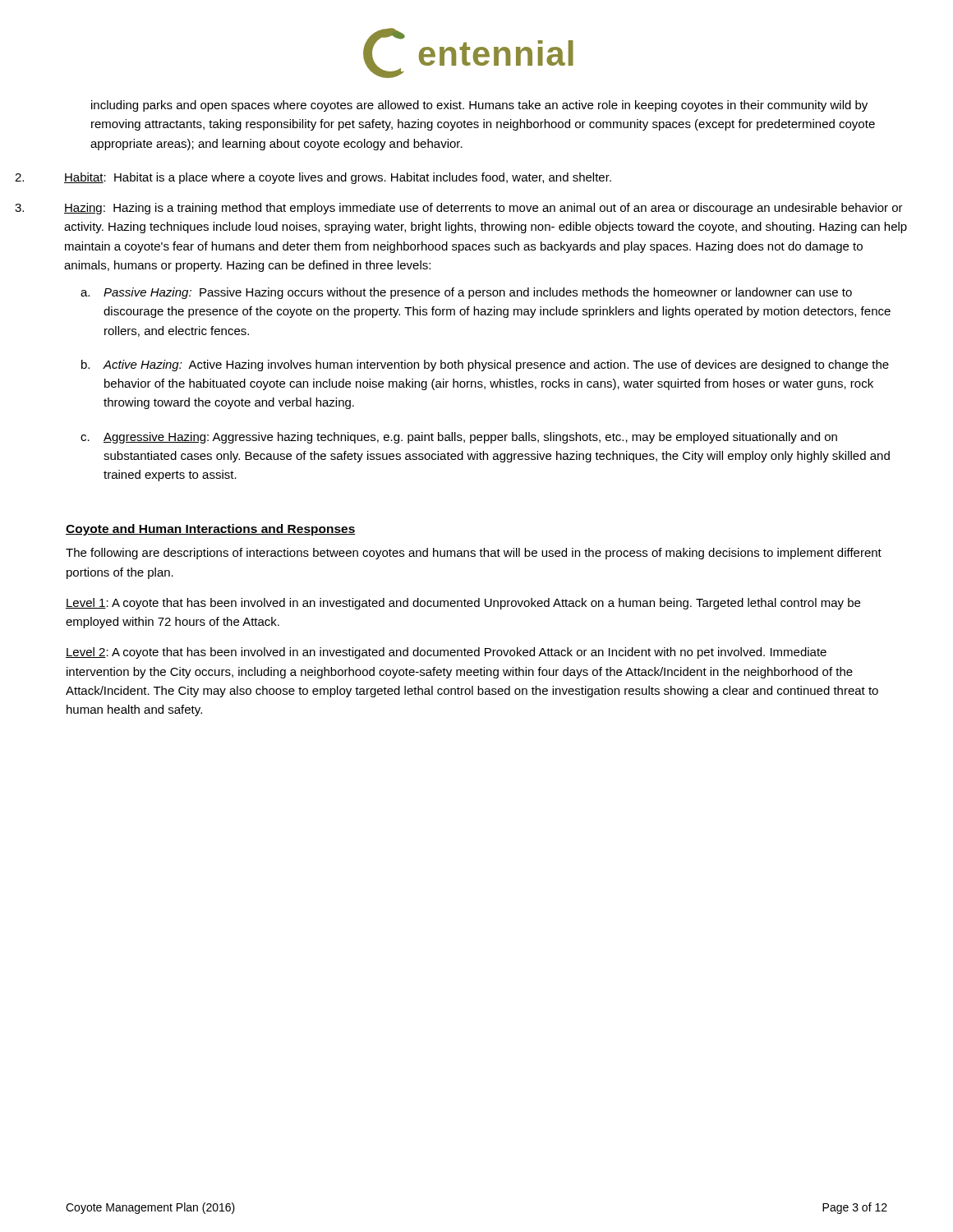Select the list item containing "c. Aggressive Hazing:"
The height and width of the screenshot is (1232, 953).
pyautogui.click(x=496, y=455)
